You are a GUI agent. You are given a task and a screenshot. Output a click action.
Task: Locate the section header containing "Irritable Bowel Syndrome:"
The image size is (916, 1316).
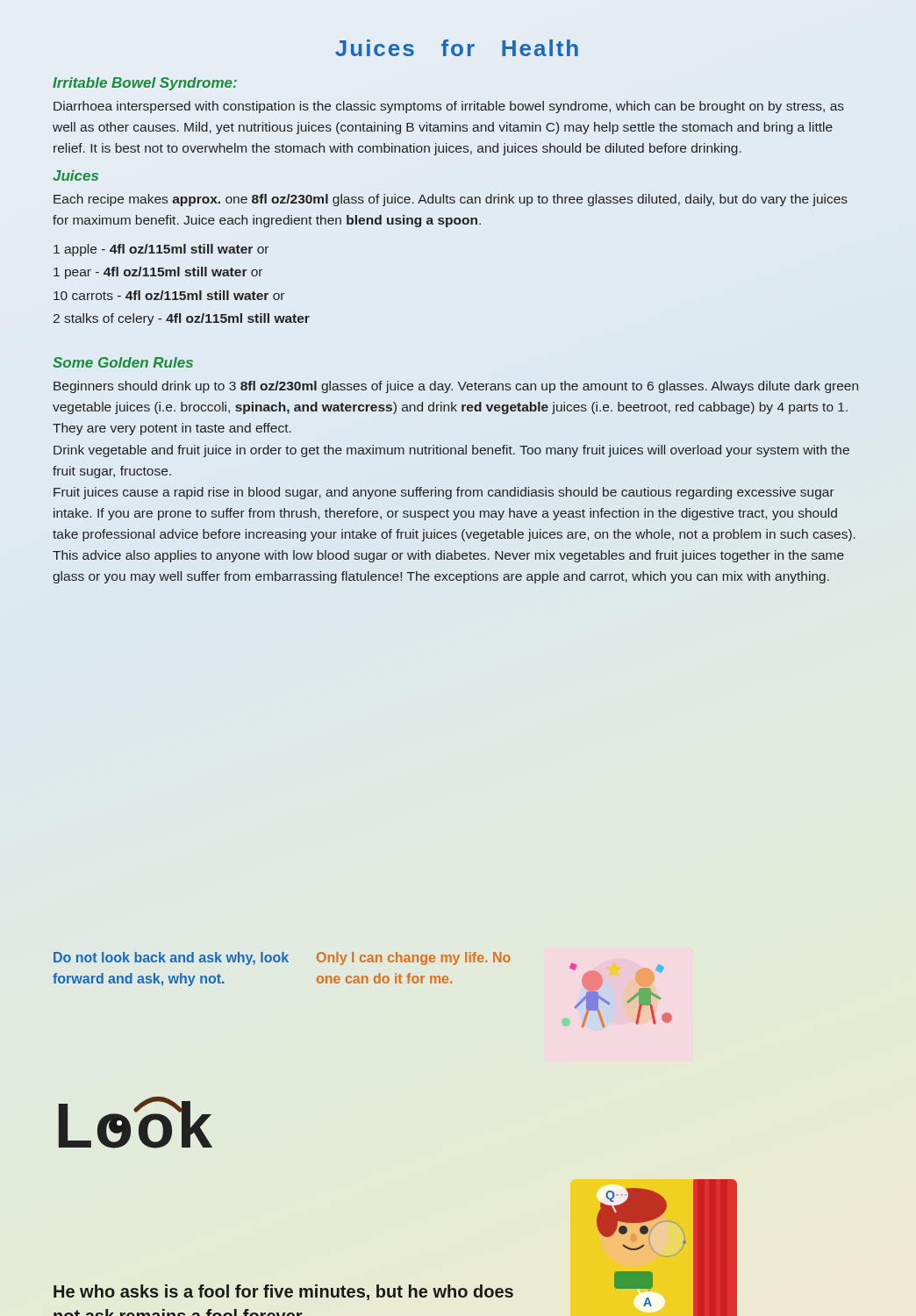pyautogui.click(x=145, y=83)
